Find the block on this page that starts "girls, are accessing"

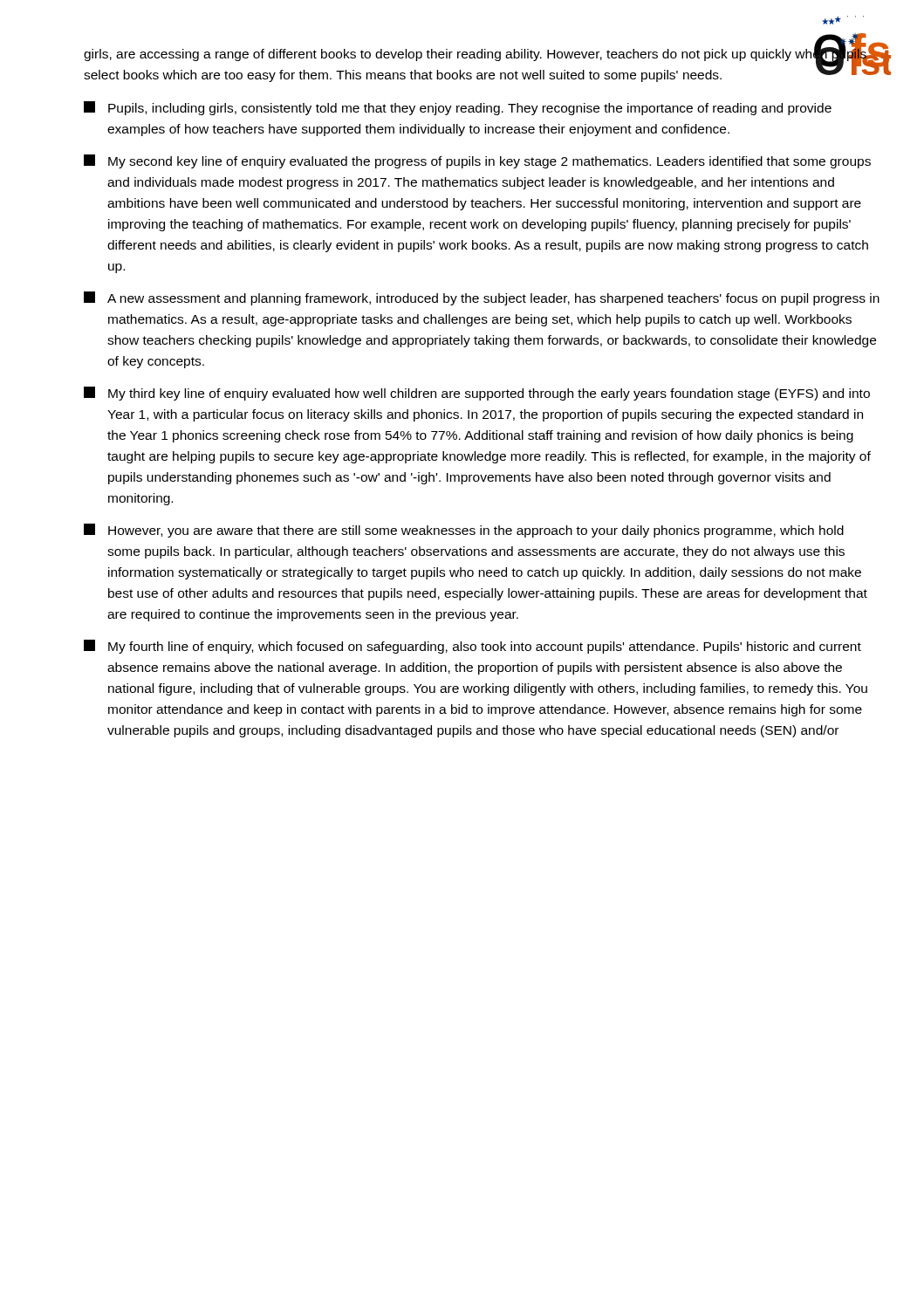pos(475,64)
